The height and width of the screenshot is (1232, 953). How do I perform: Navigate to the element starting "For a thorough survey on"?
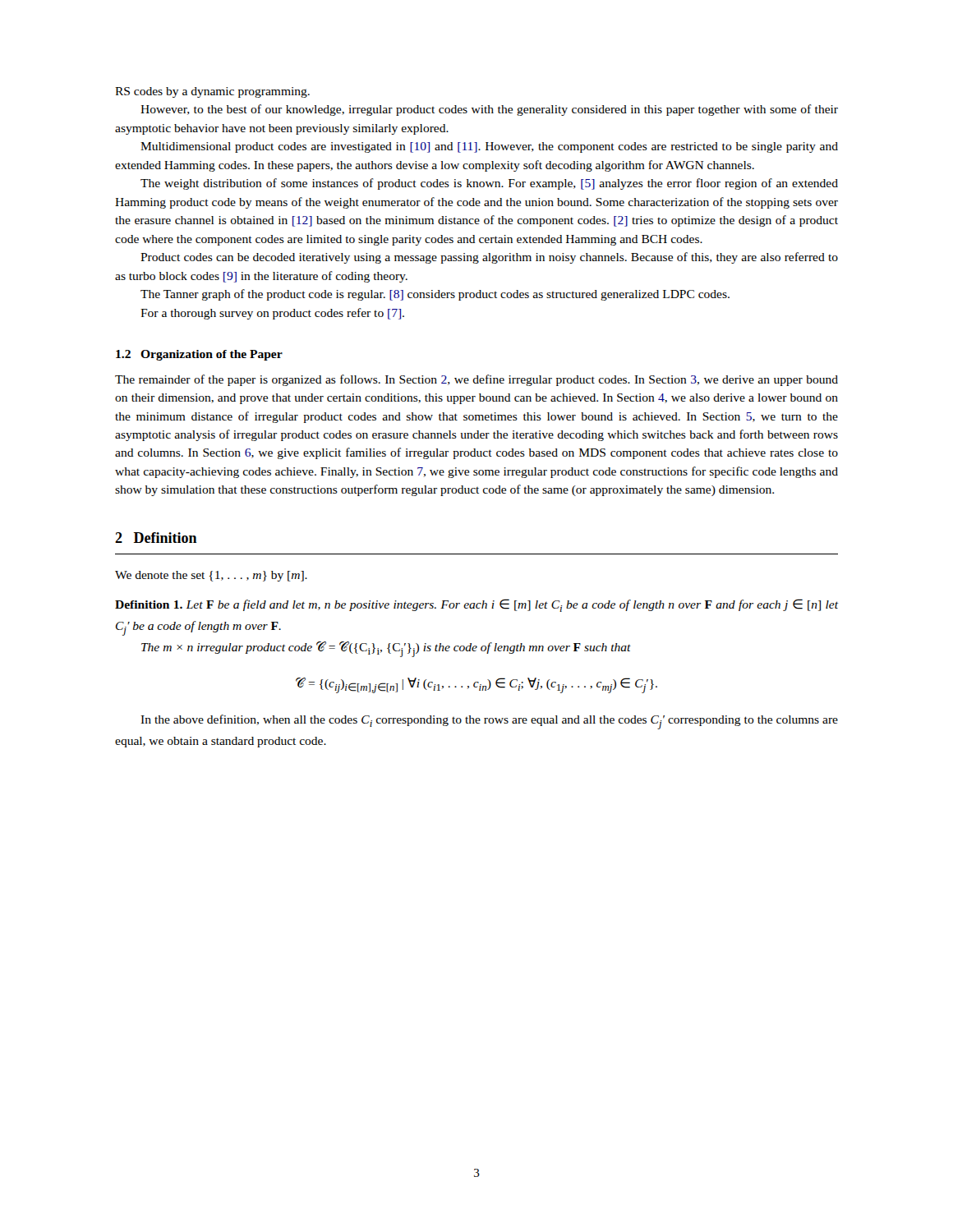click(272, 314)
